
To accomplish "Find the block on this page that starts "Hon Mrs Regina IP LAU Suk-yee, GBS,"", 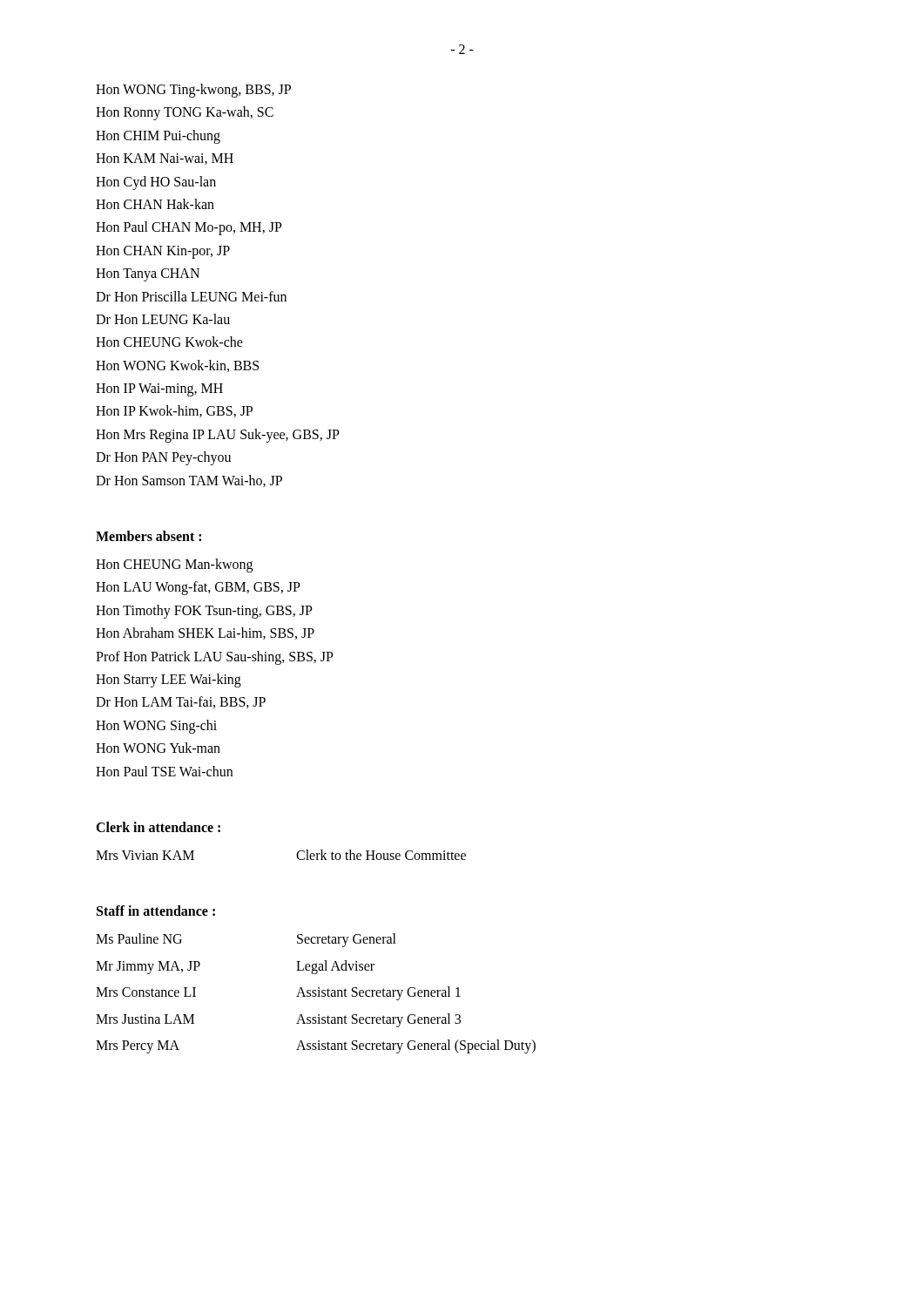I will [218, 436].
